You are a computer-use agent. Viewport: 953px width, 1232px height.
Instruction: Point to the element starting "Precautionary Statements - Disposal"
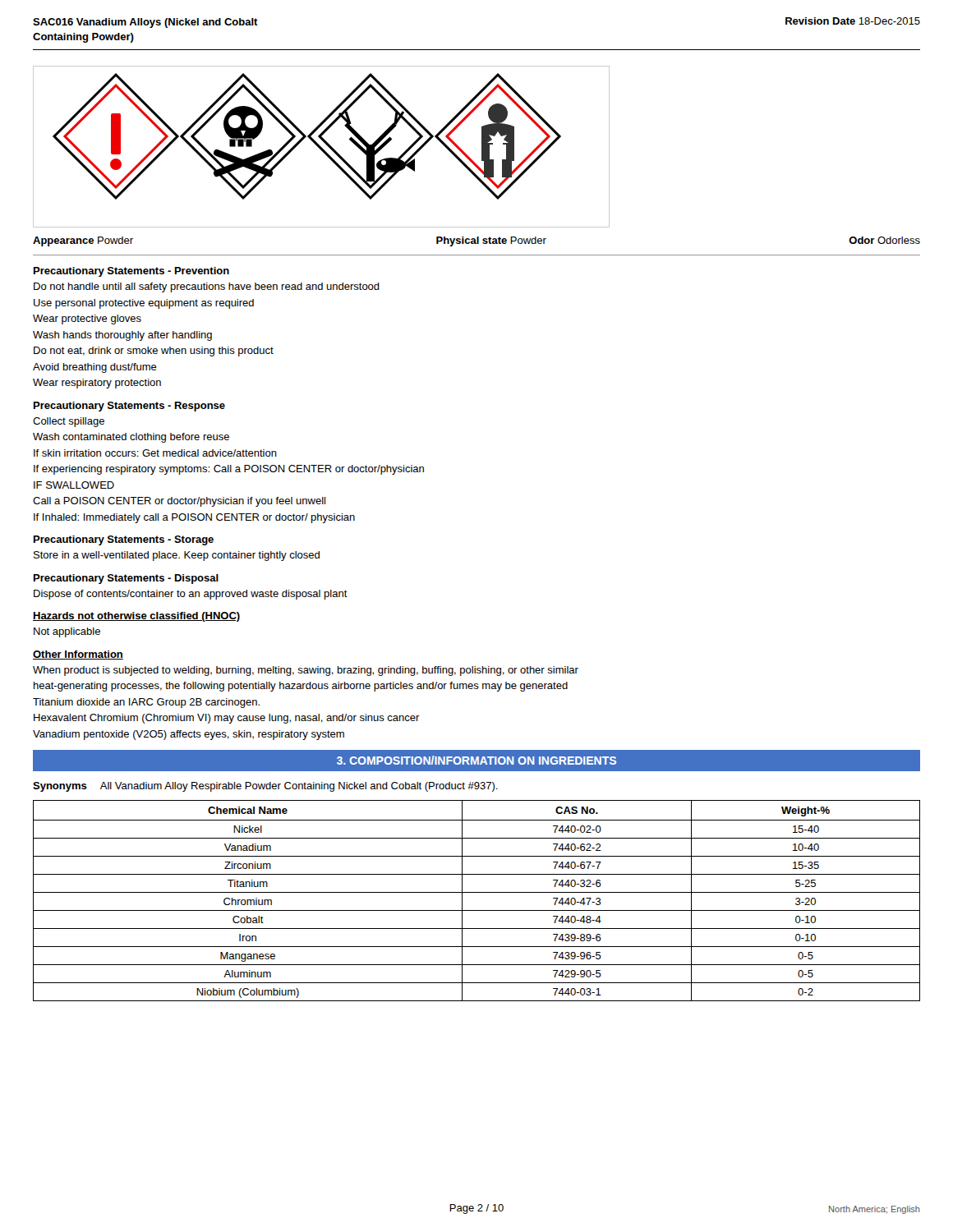pos(126,579)
